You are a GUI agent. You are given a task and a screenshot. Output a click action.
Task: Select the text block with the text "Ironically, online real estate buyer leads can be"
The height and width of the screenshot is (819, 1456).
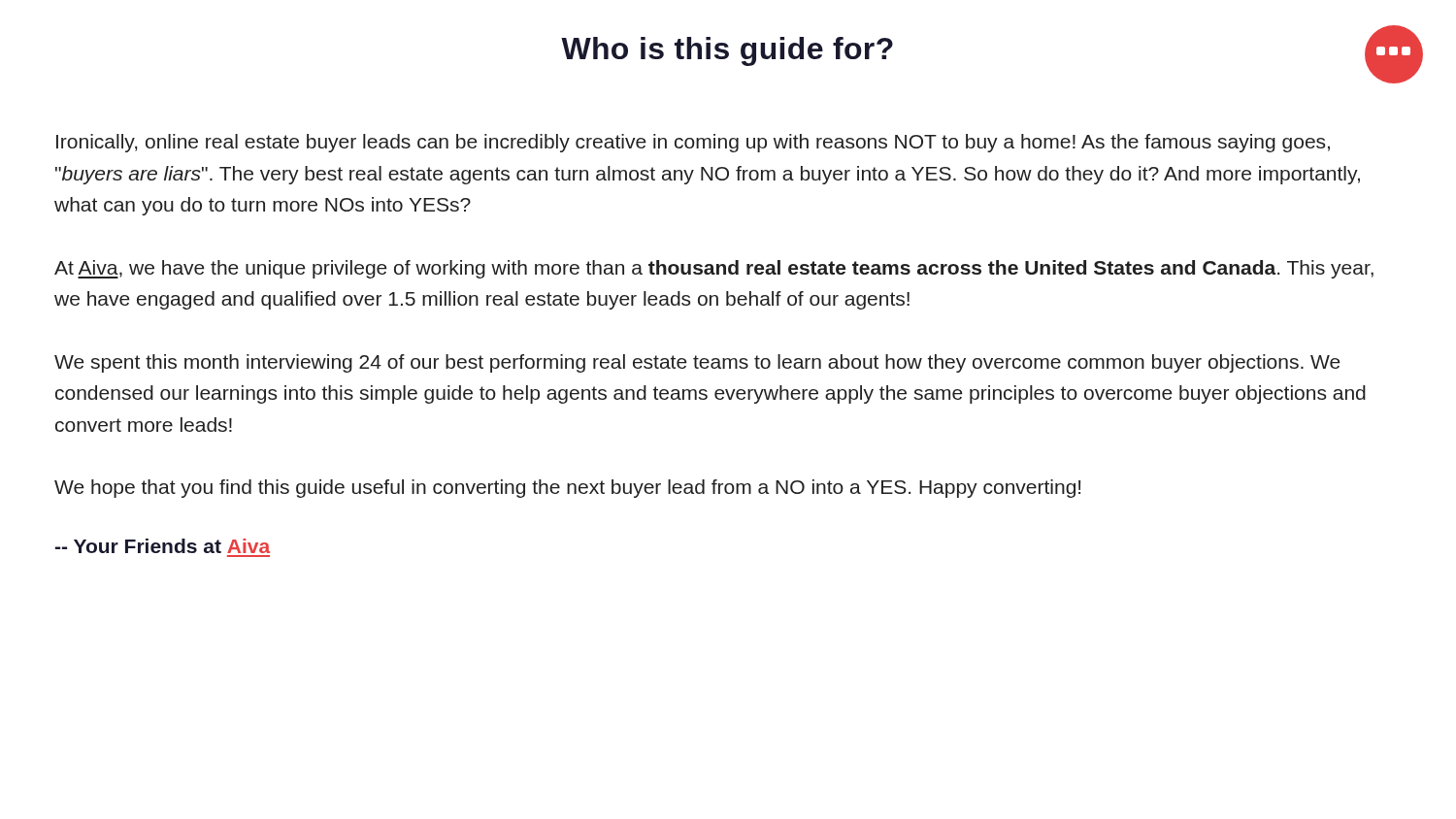[x=708, y=173]
